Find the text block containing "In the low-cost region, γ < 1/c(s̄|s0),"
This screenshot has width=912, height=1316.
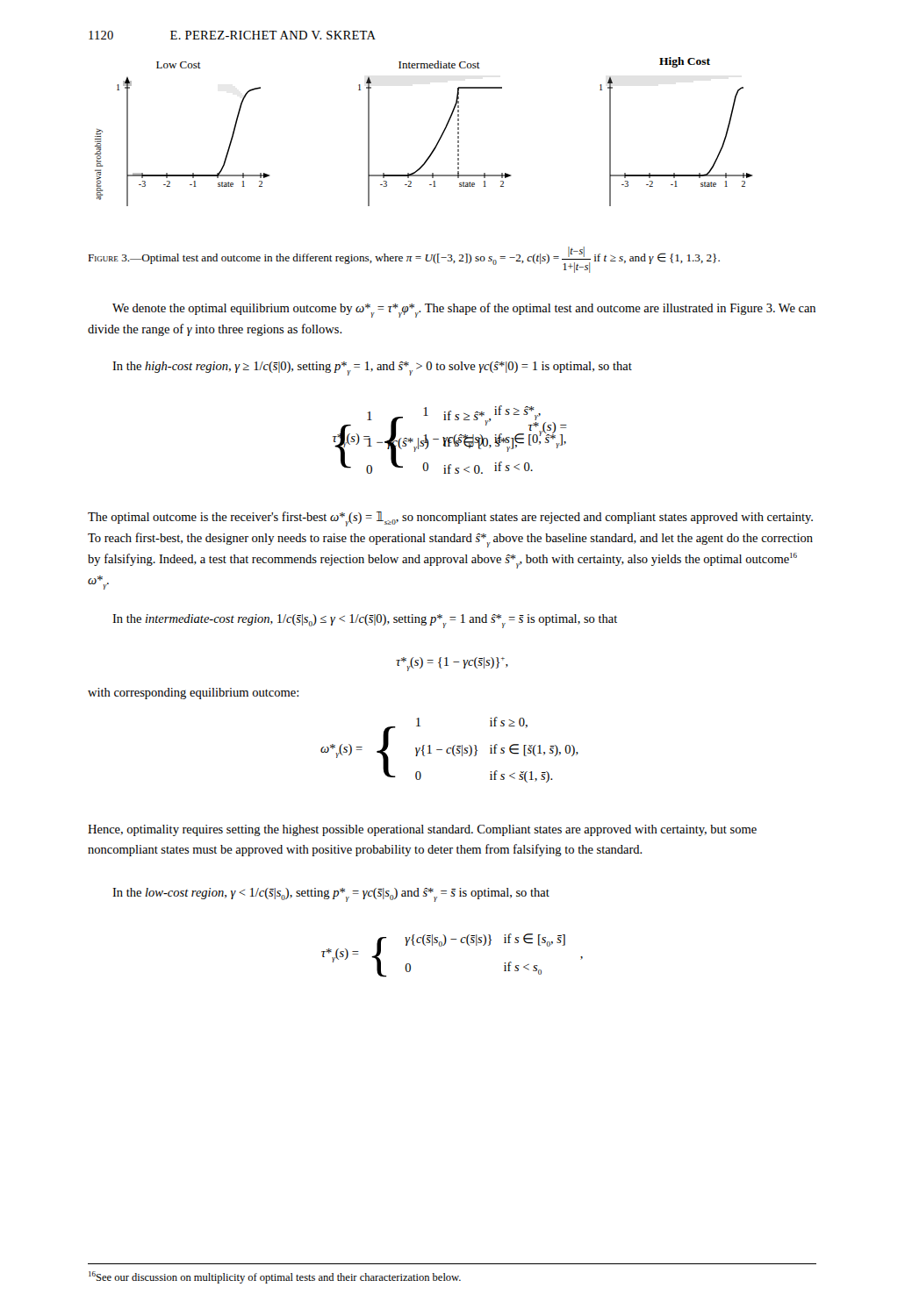click(331, 894)
